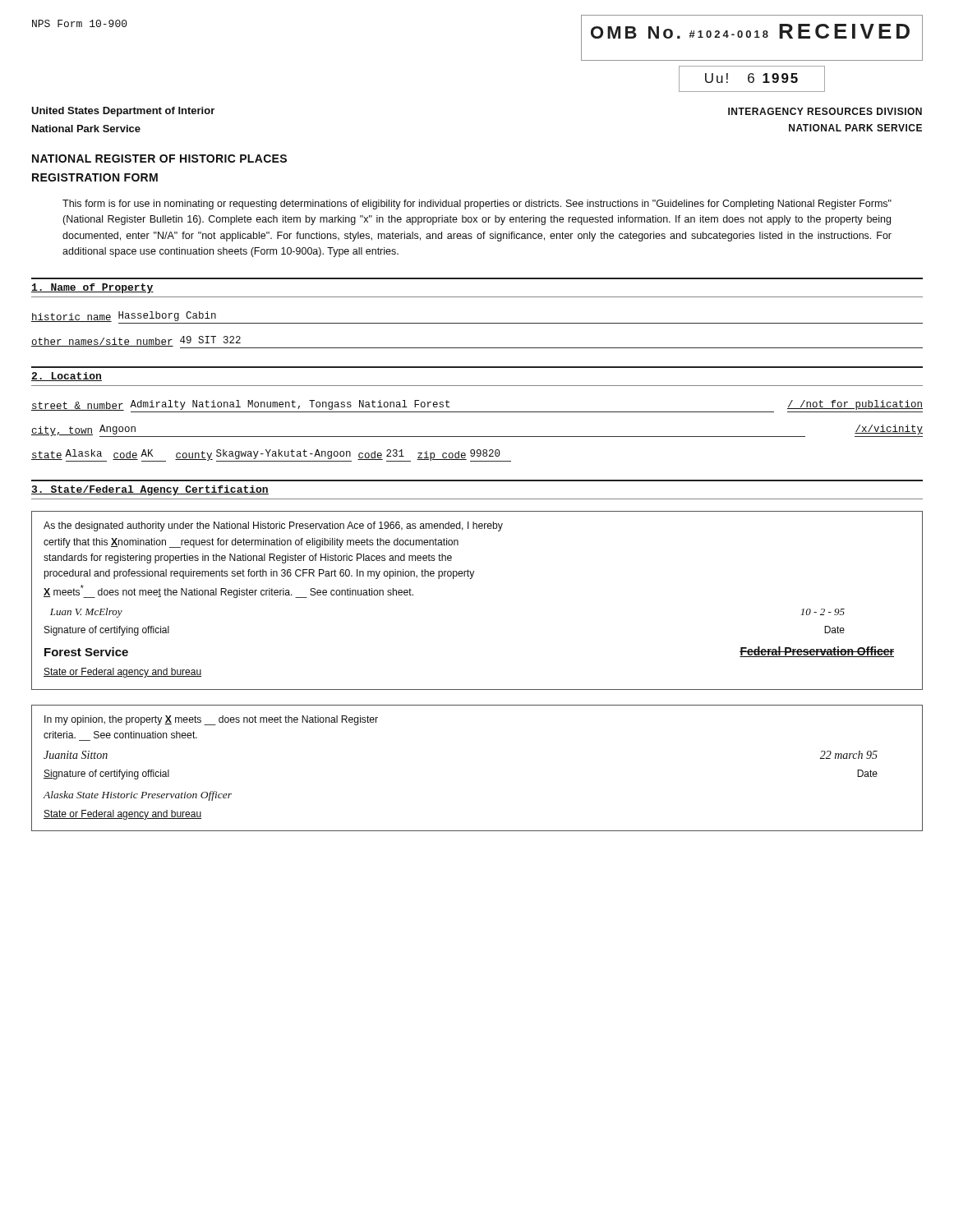Navigate to the block starting "historic name Hasselborg Cabin"
The width and height of the screenshot is (954, 1232).
(x=477, y=317)
